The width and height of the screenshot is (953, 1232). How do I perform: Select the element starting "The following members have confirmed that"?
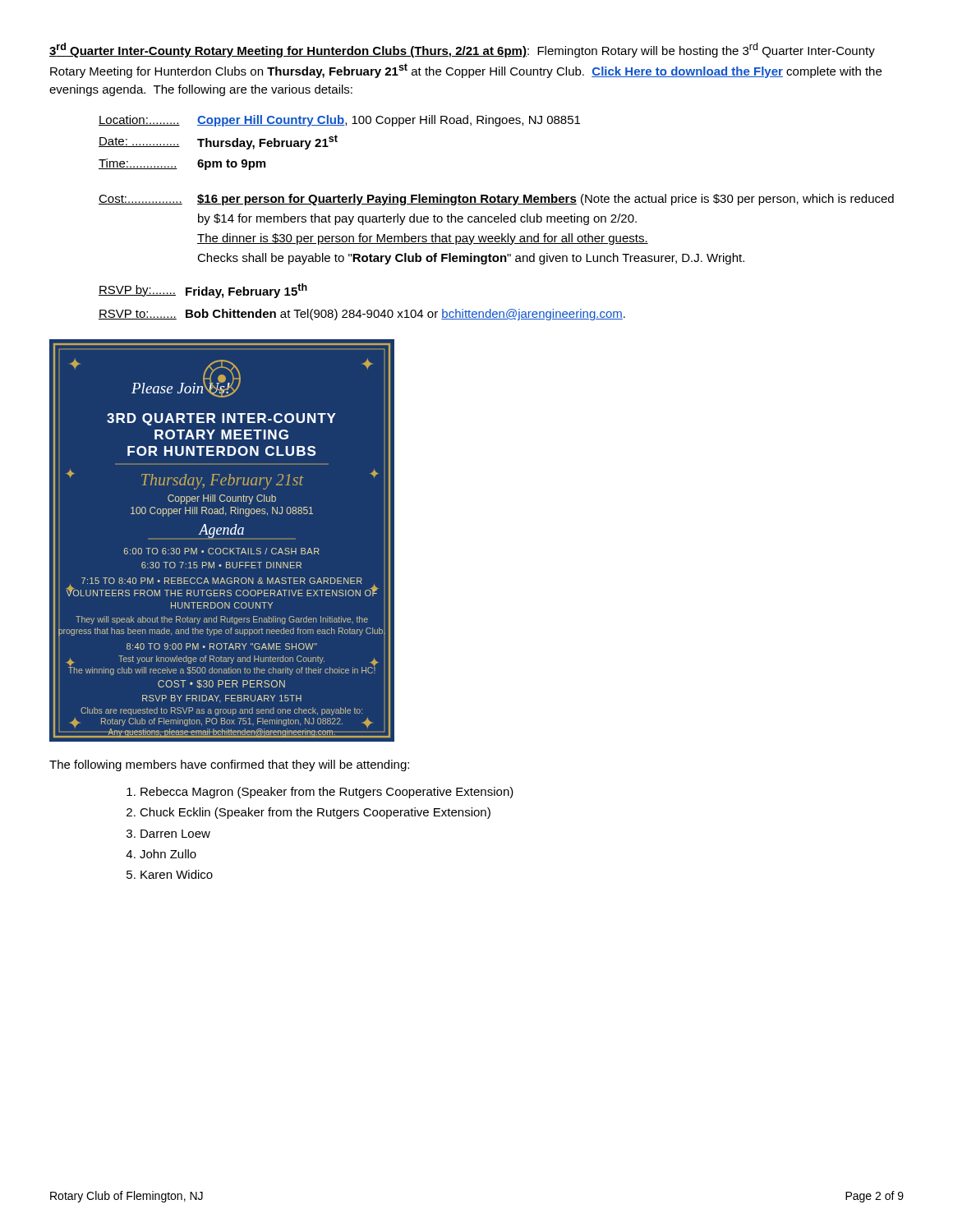230,764
